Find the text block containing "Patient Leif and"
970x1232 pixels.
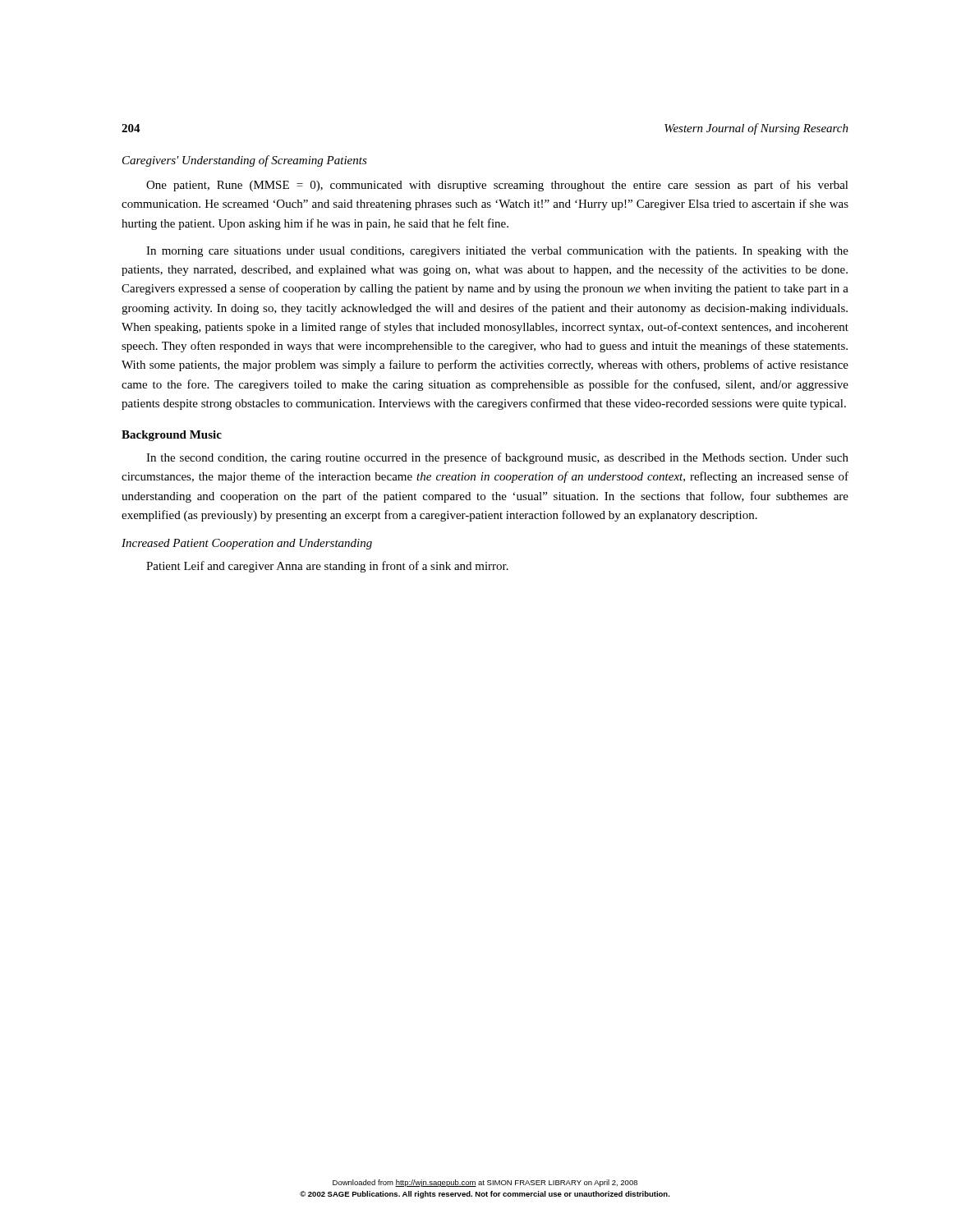328,566
